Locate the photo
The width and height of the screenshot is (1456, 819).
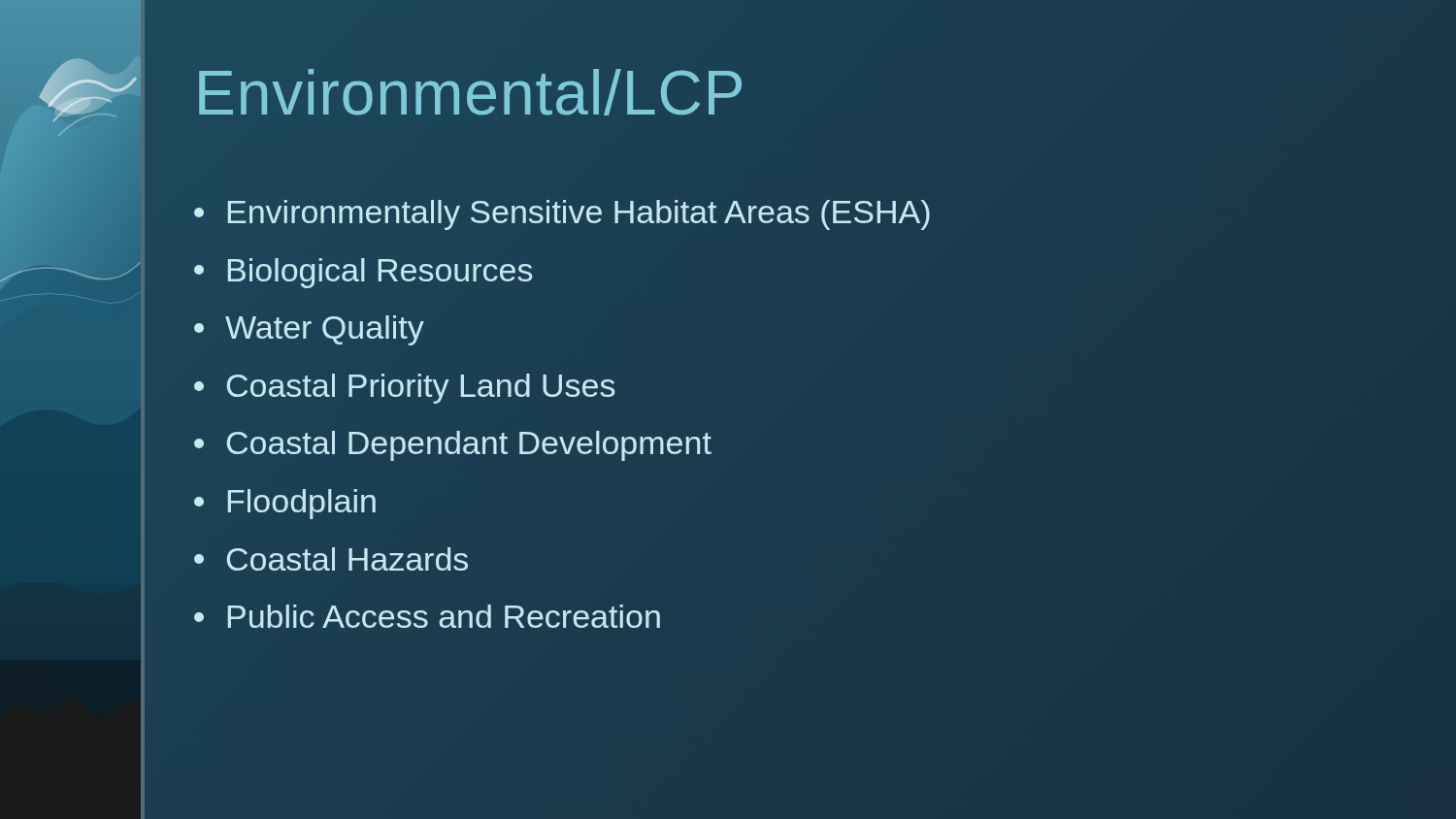coord(70,410)
